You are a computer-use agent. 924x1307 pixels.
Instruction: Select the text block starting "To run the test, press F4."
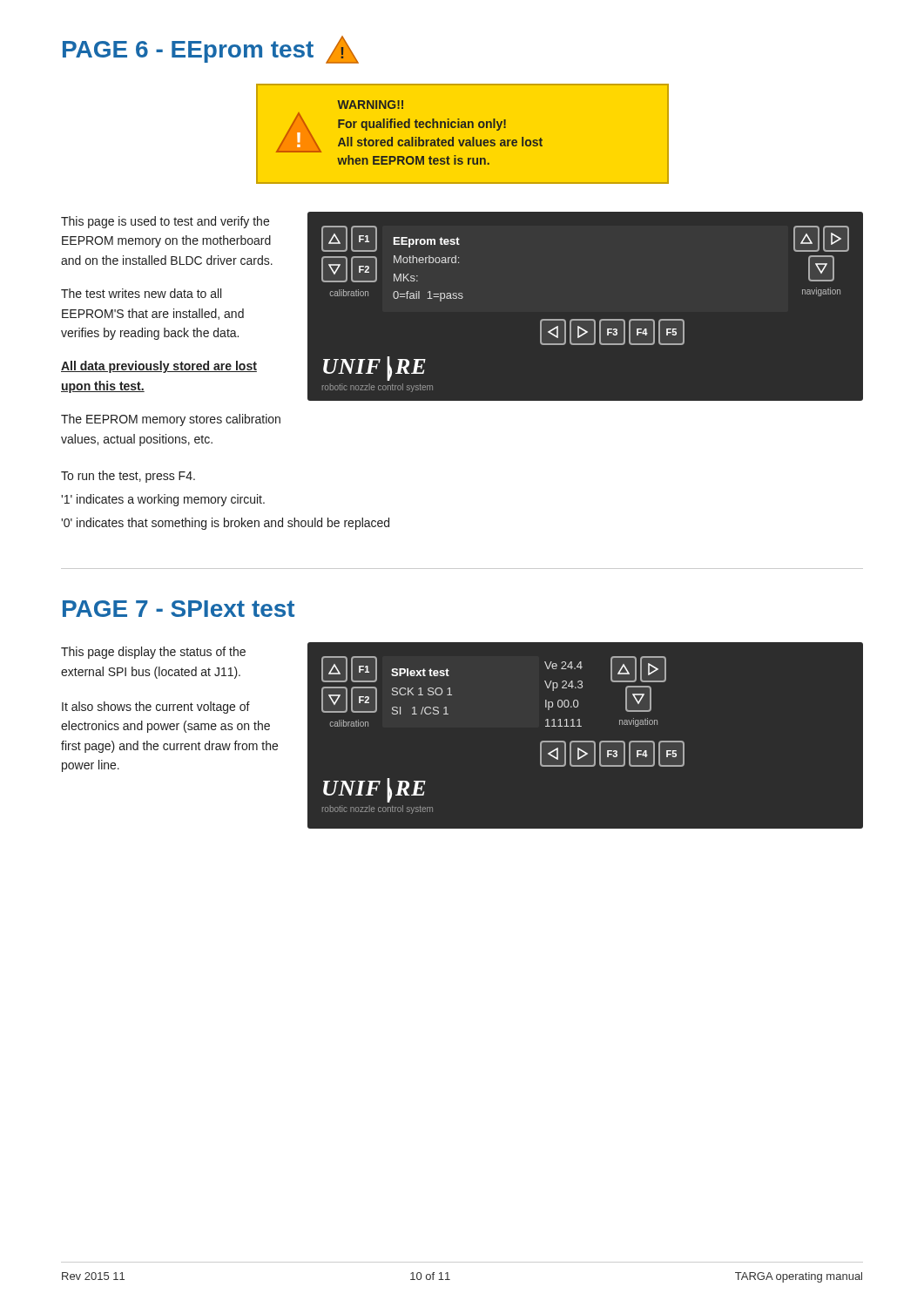[128, 477]
